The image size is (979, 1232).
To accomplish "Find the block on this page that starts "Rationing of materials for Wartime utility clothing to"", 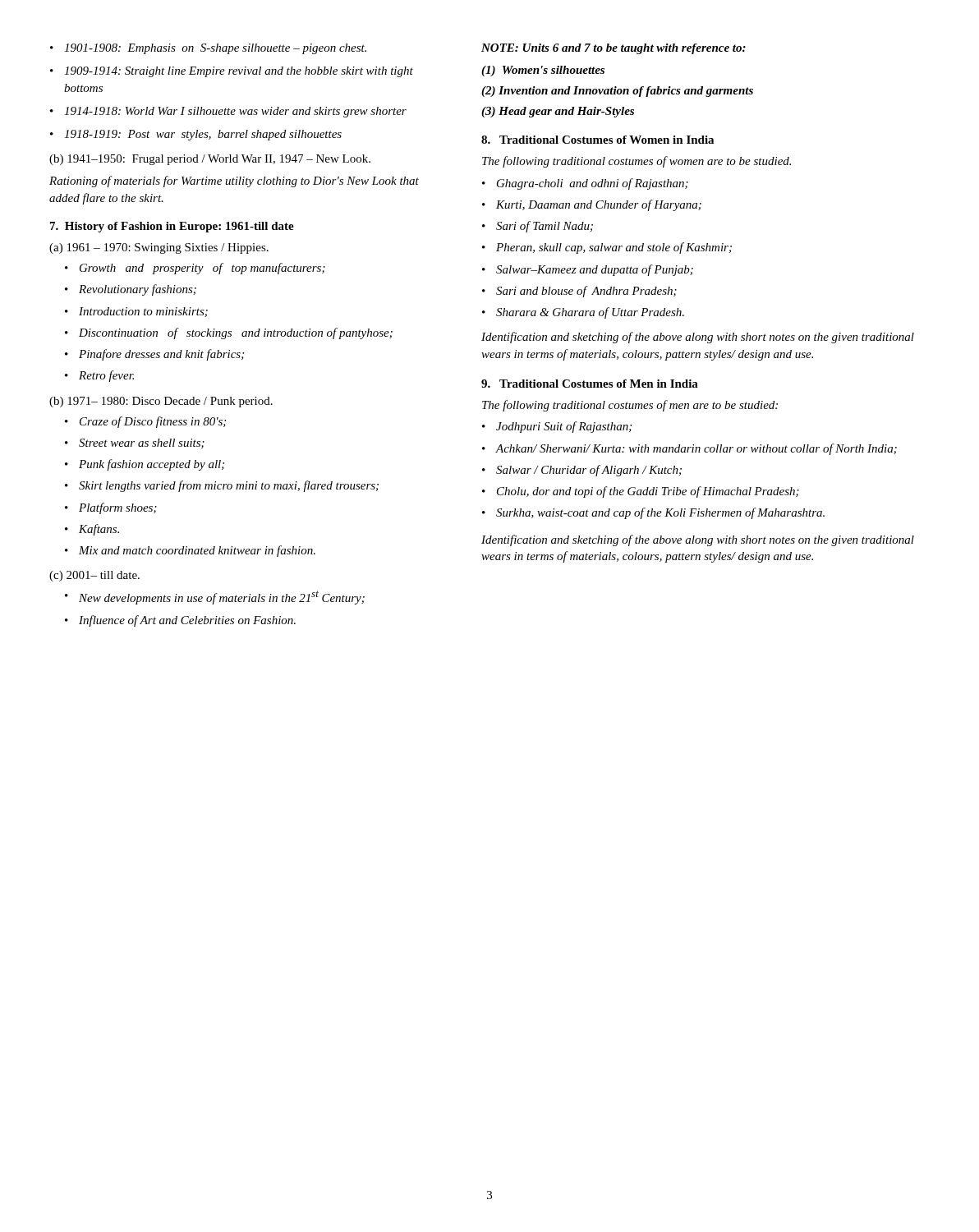I will 234,189.
